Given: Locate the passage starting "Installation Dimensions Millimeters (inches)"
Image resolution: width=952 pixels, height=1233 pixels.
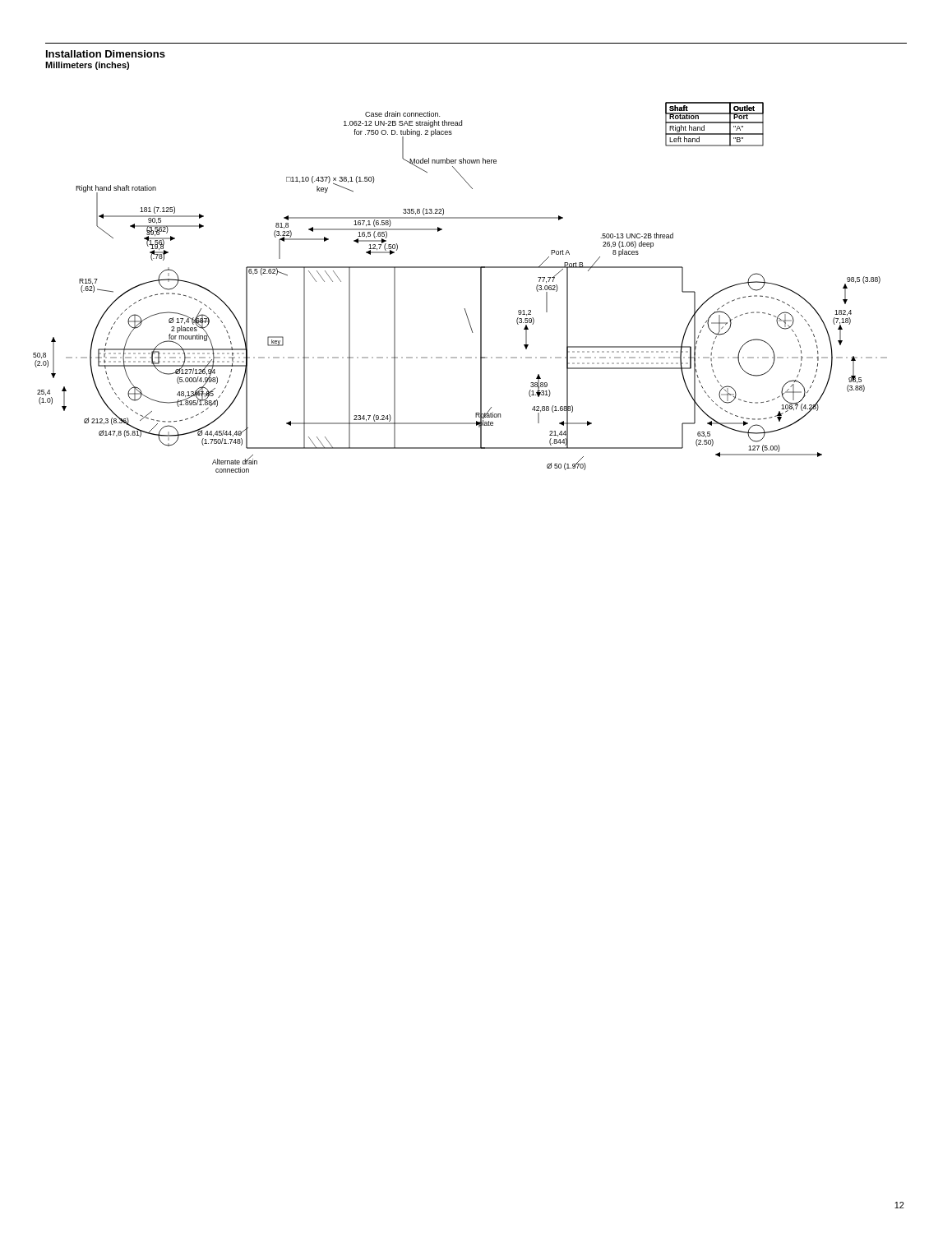Looking at the screenshot, I should pos(105,59).
